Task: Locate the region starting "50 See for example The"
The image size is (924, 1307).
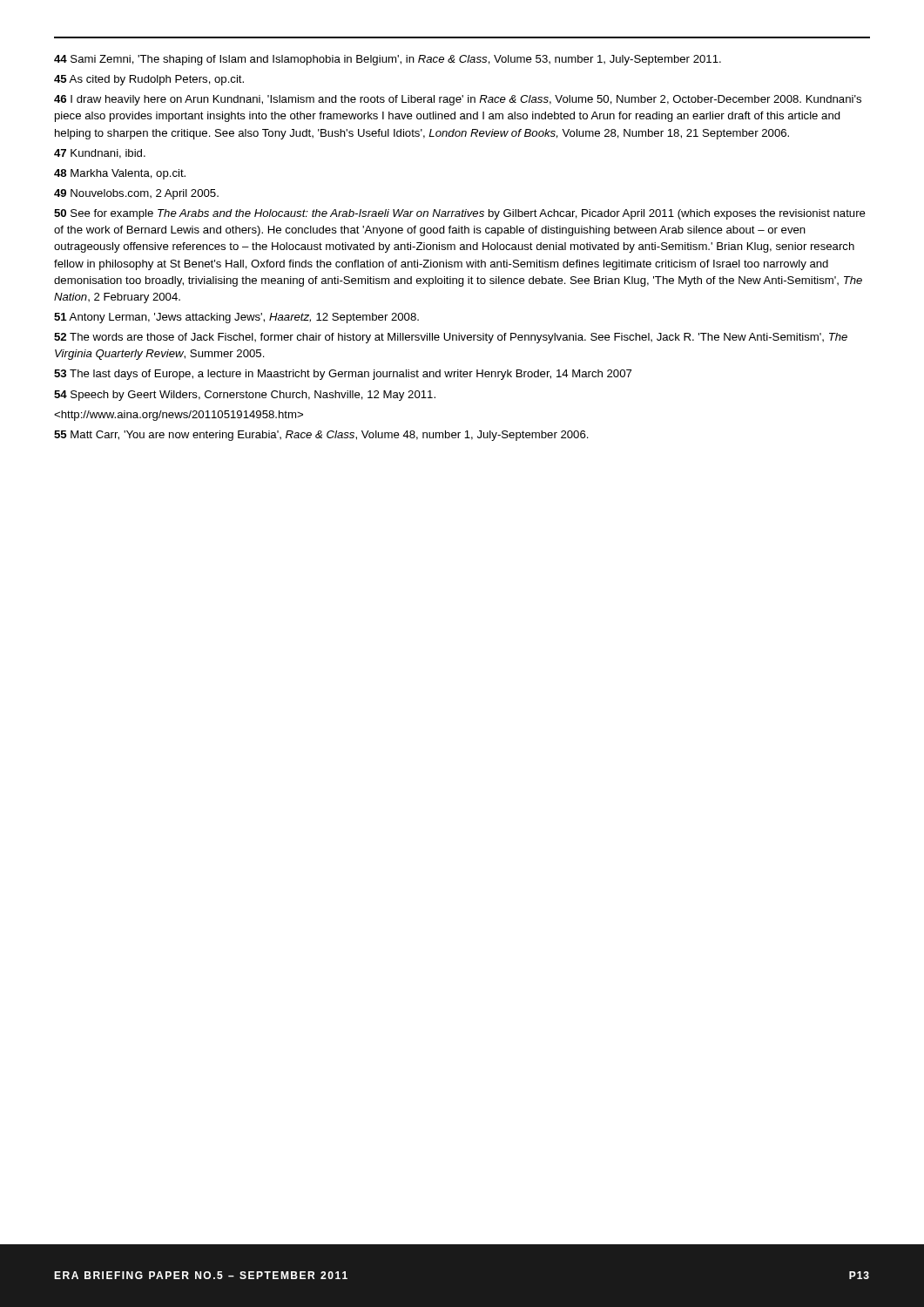Action: pyautogui.click(x=460, y=255)
